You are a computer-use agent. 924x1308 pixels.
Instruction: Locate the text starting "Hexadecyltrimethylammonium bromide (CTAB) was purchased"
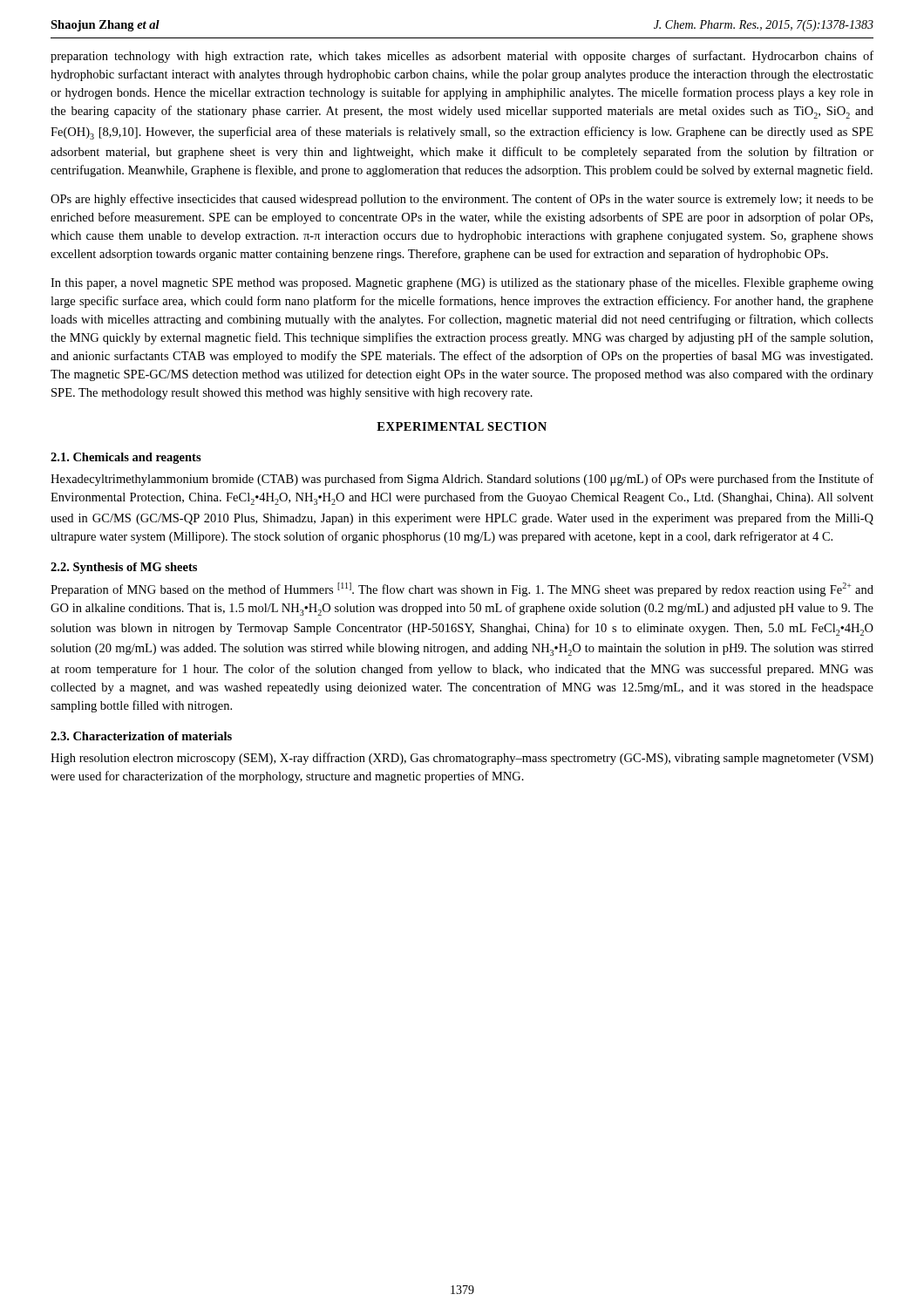click(x=462, y=508)
